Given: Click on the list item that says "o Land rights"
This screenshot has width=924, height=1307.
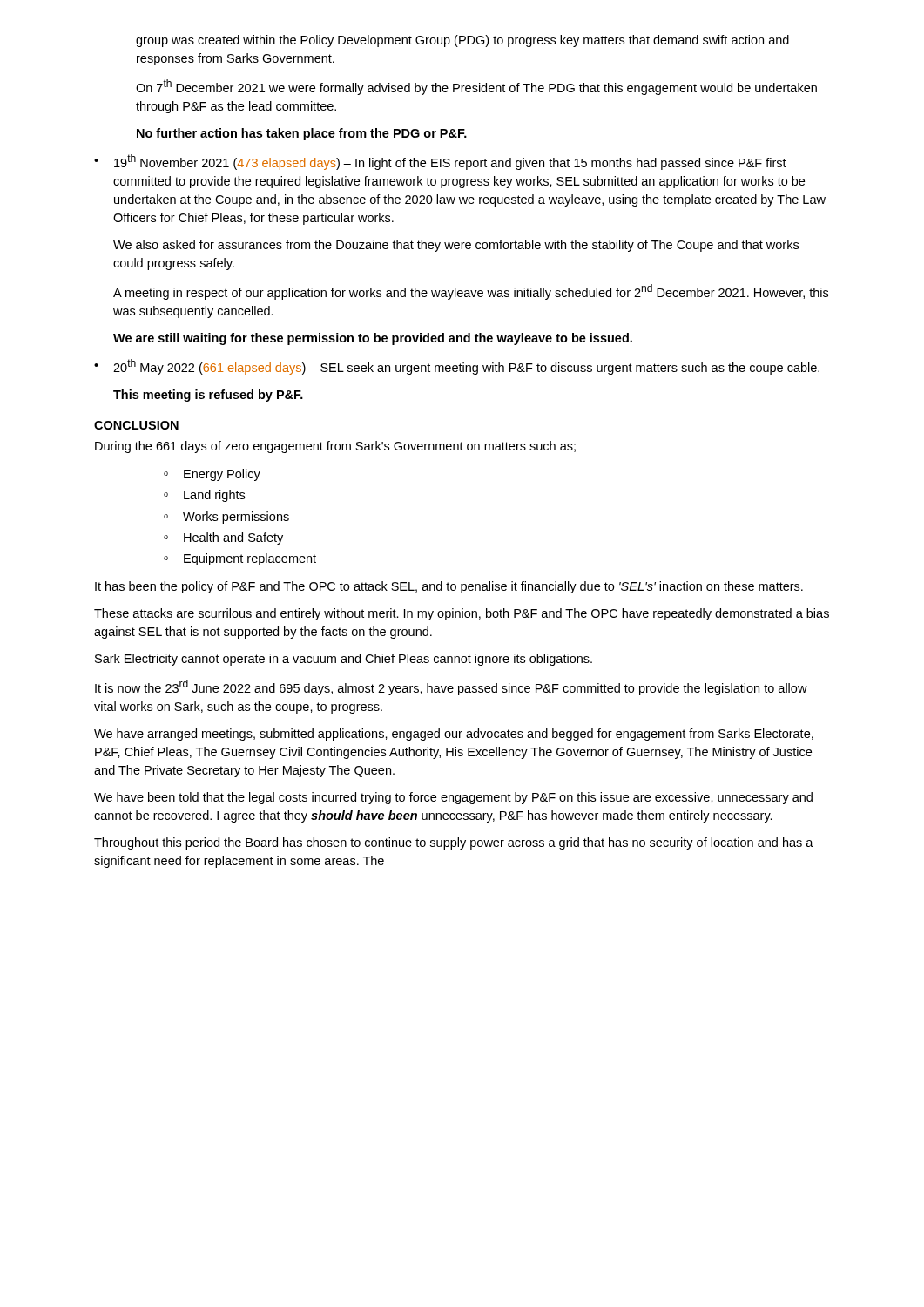Looking at the screenshot, I should pyautogui.click(x=205, y=495).
